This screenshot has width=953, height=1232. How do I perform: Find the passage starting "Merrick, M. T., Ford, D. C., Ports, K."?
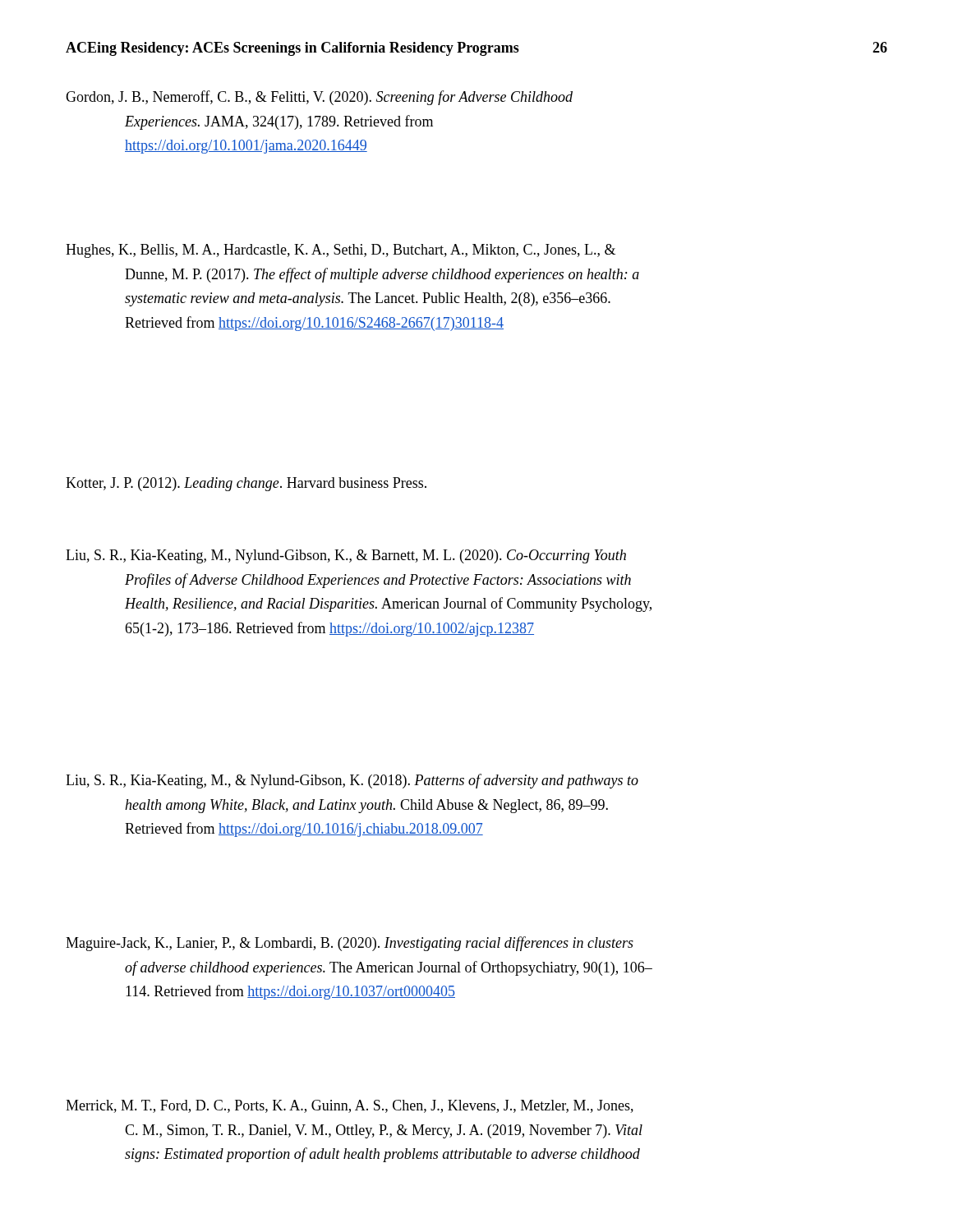pos(476,1131)
